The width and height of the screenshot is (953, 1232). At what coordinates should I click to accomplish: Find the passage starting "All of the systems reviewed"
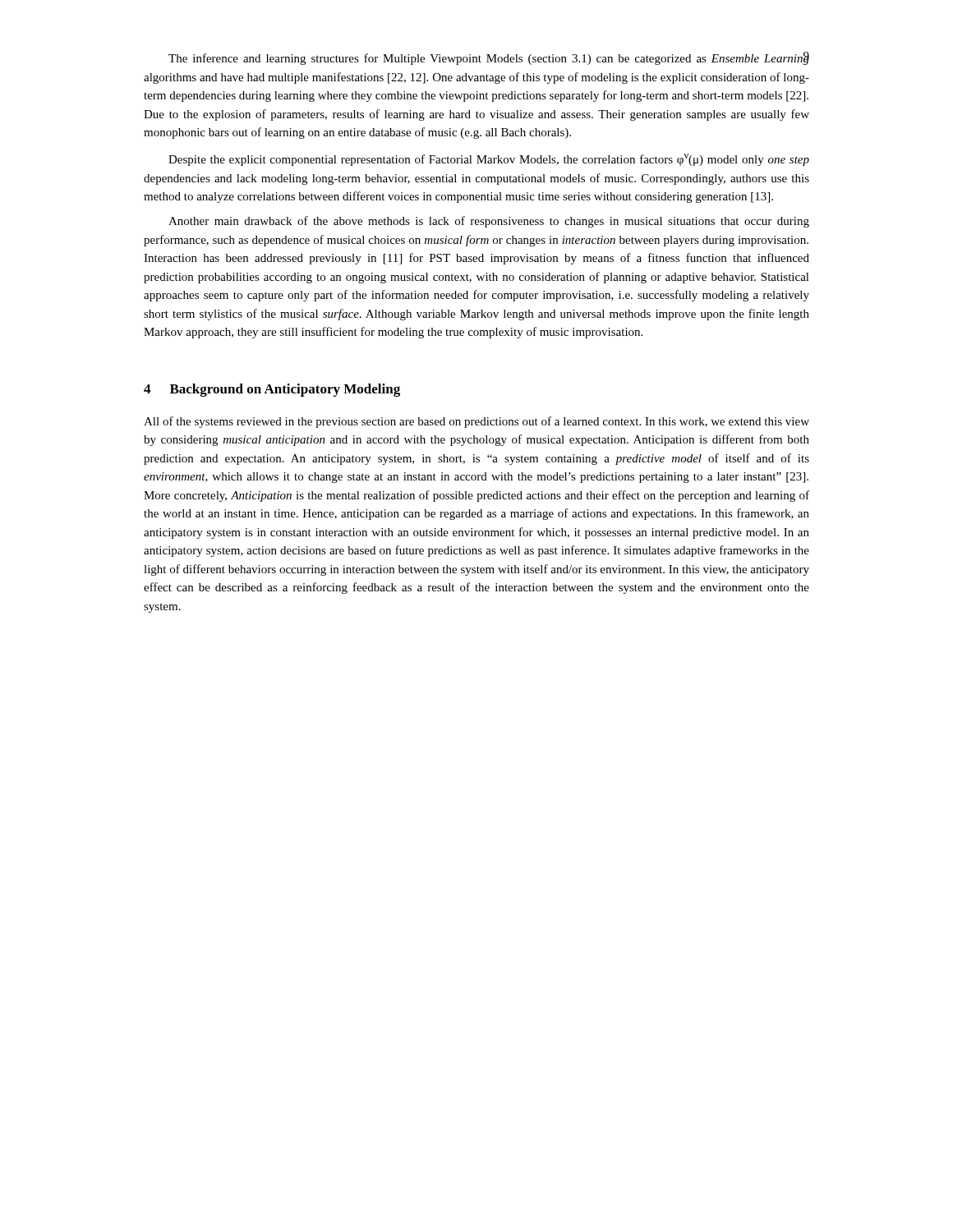pos(476,513)
